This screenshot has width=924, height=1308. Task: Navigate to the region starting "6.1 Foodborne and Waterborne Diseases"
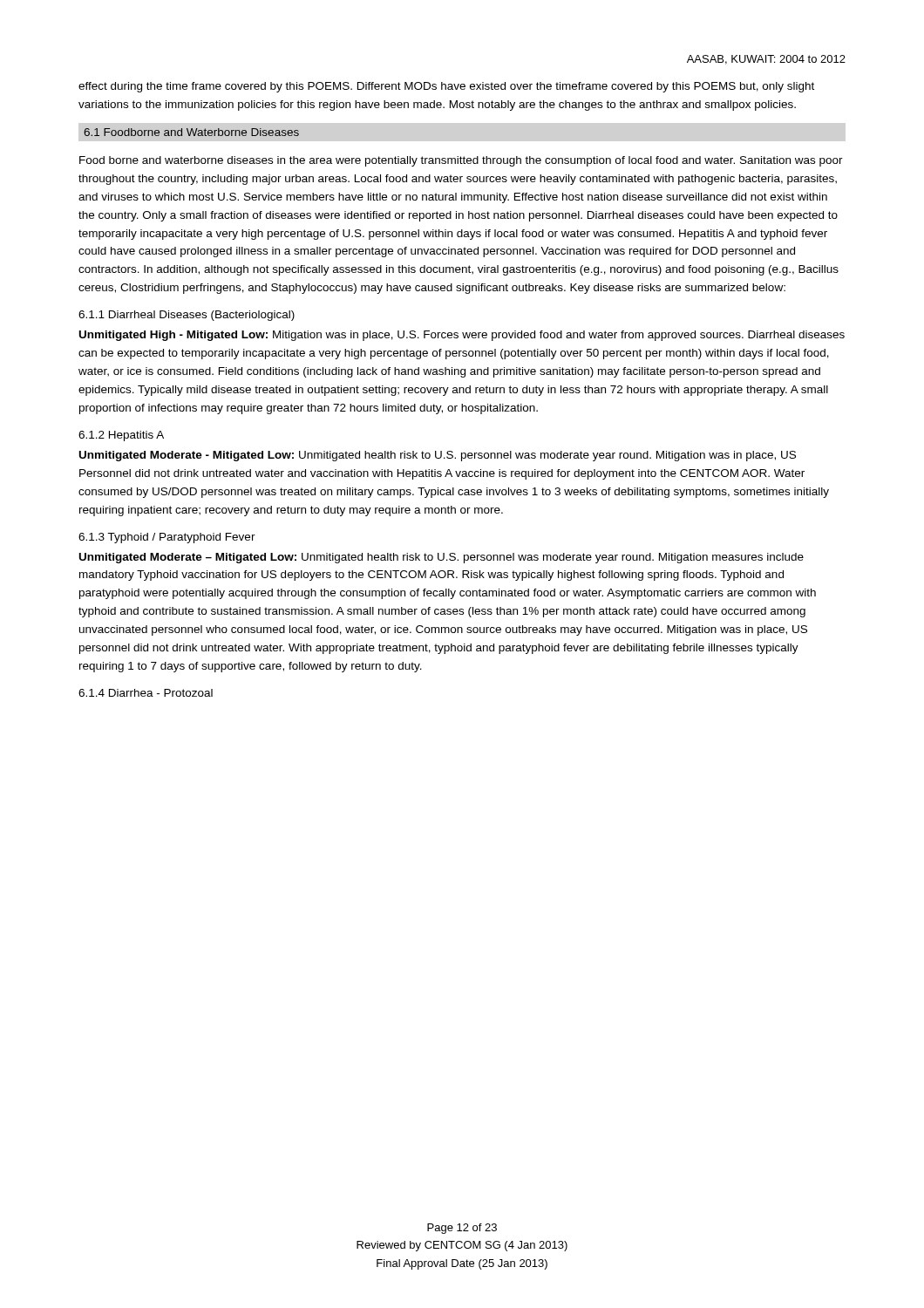(x=191, y=132)
